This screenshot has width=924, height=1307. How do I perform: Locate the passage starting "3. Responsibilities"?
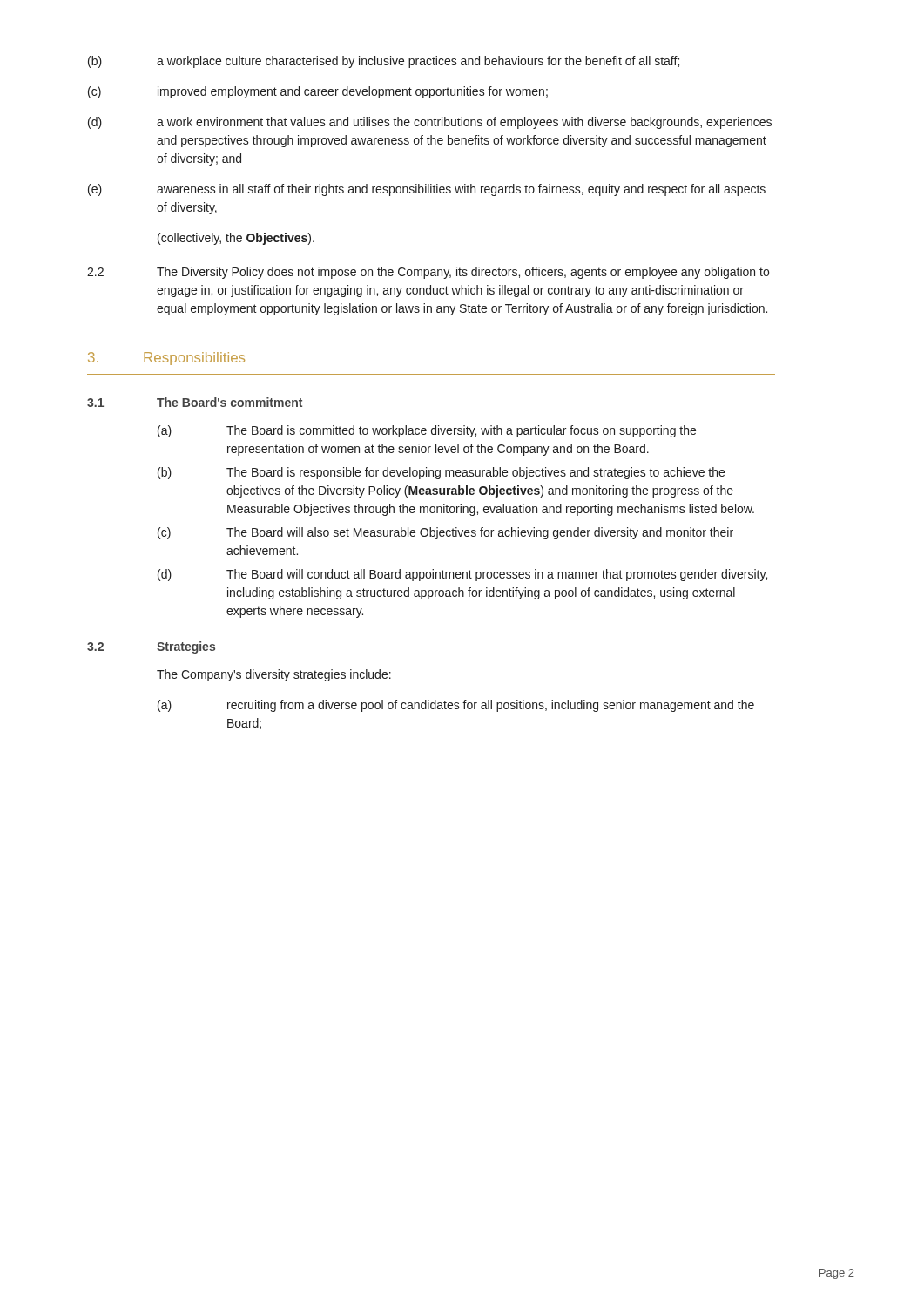[166, 358]
